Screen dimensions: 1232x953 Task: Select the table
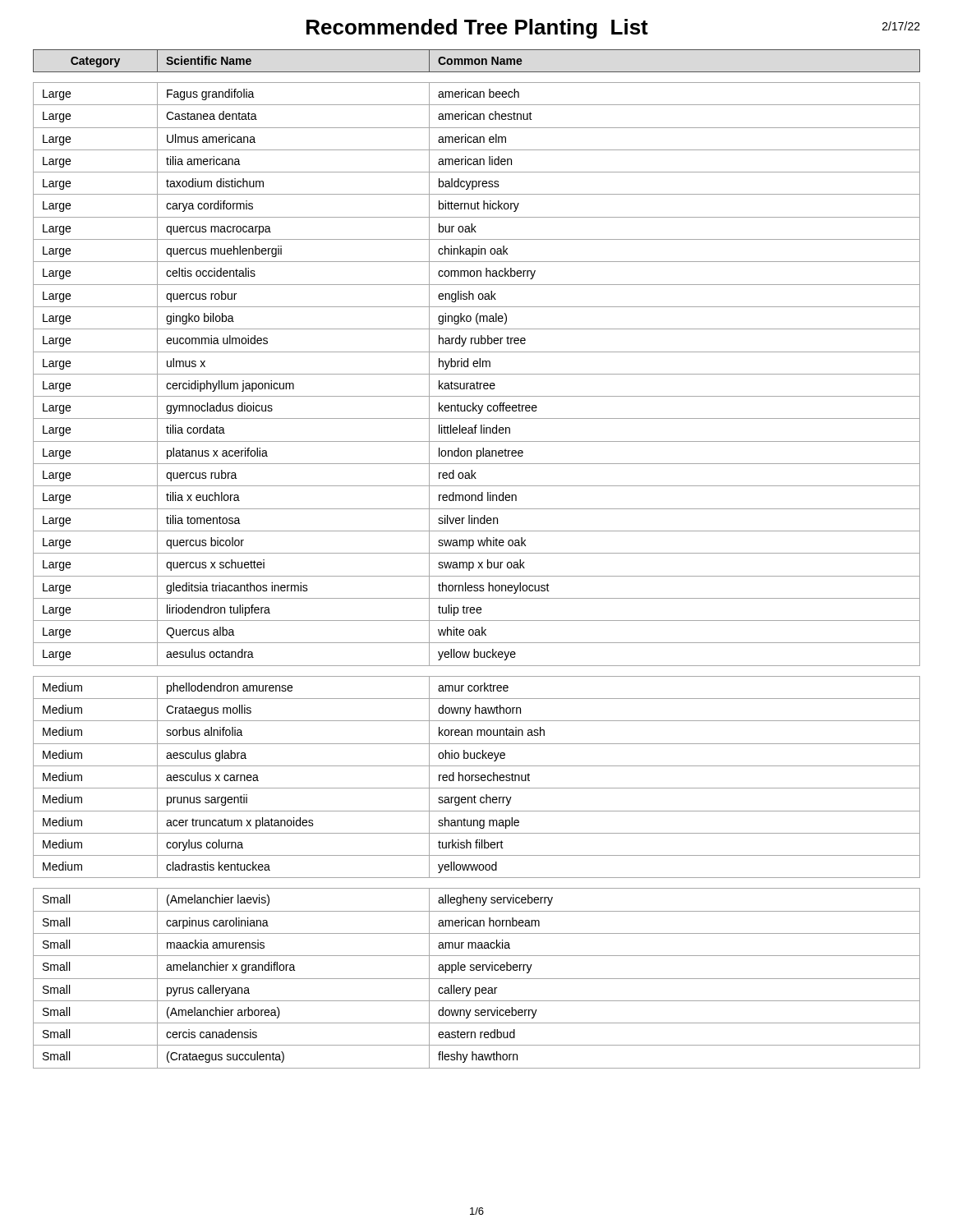(x=476, y=559)
